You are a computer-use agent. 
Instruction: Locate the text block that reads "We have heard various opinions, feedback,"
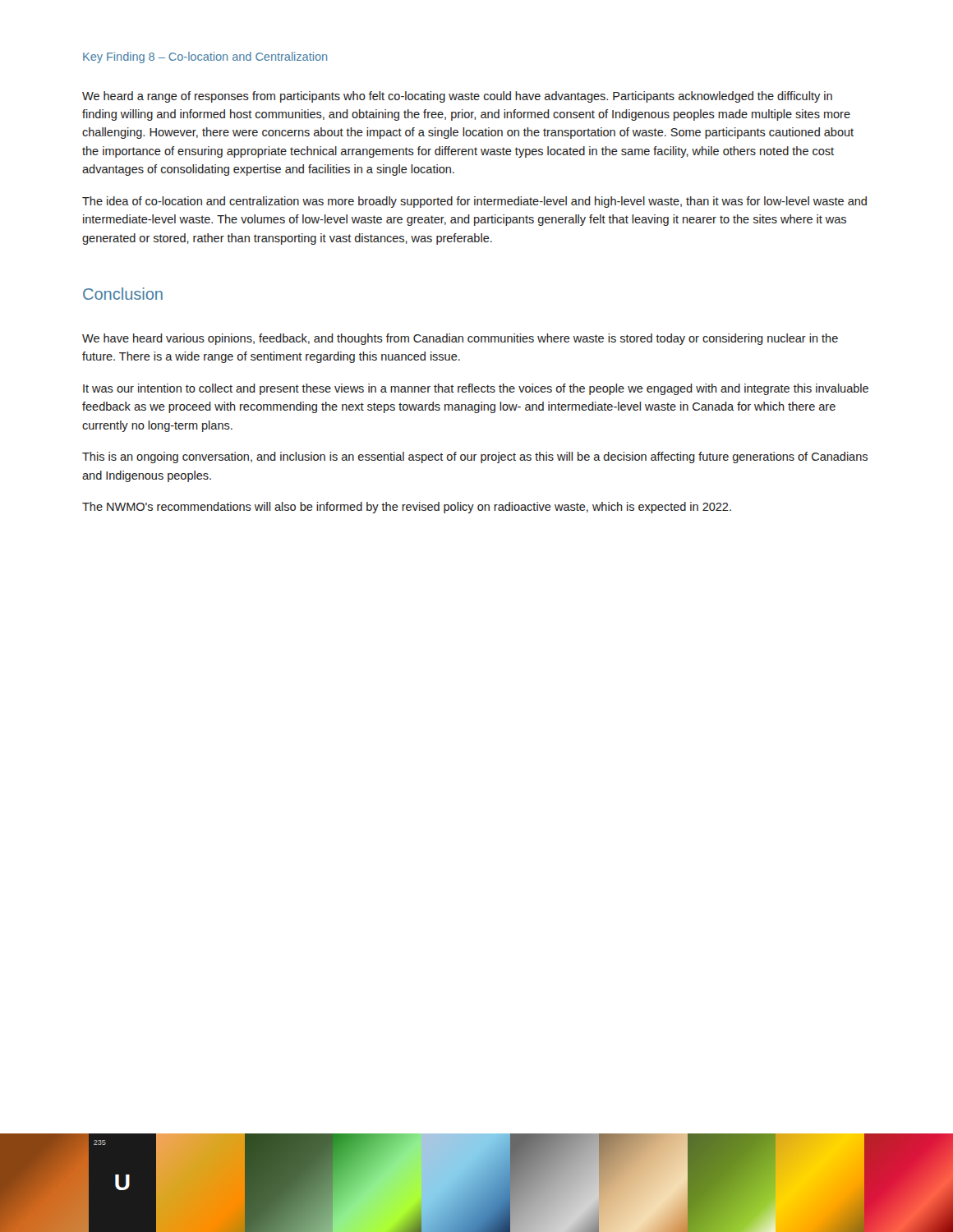point(476,348)
